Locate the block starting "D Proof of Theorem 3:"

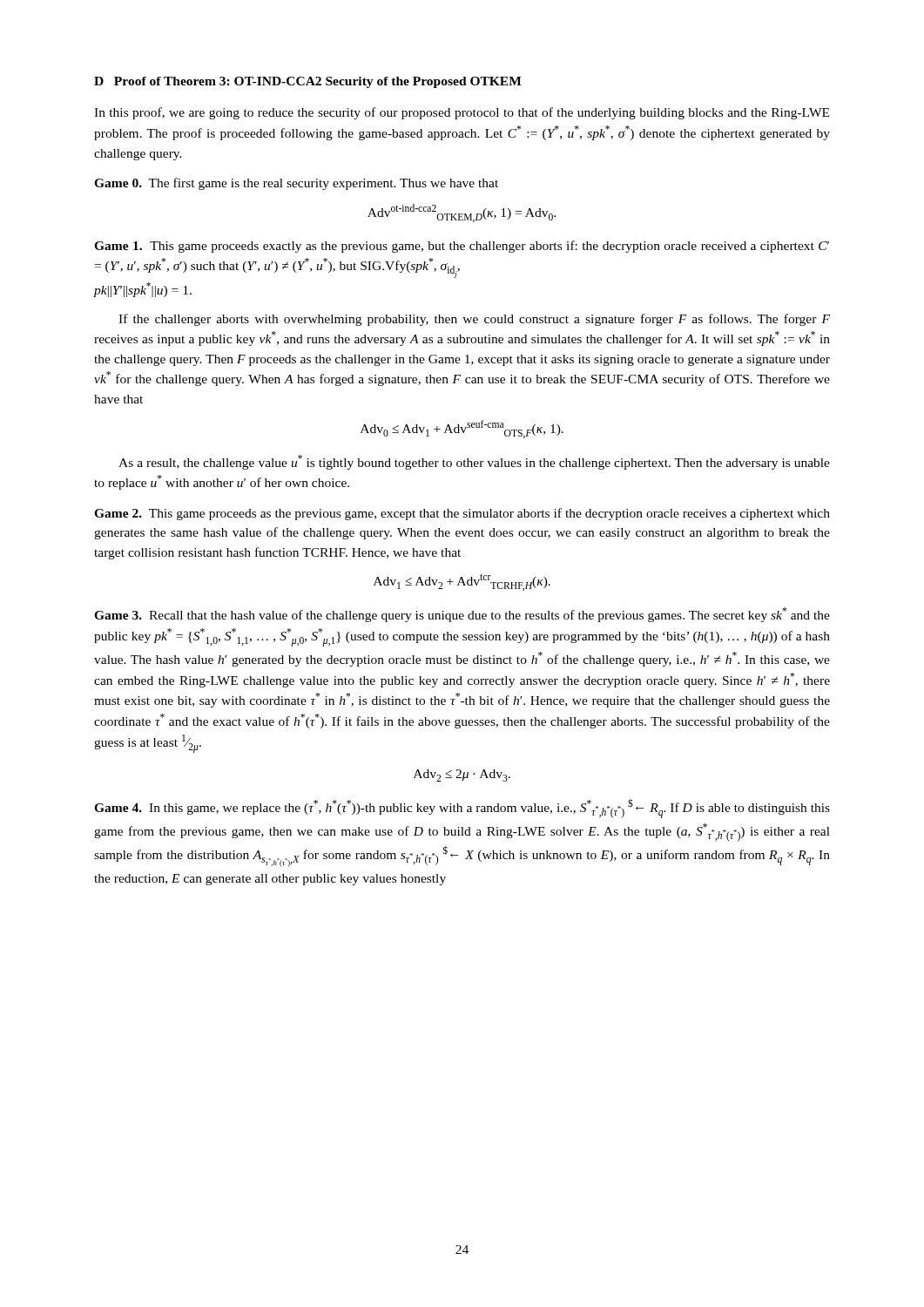(x=308, y=81)
